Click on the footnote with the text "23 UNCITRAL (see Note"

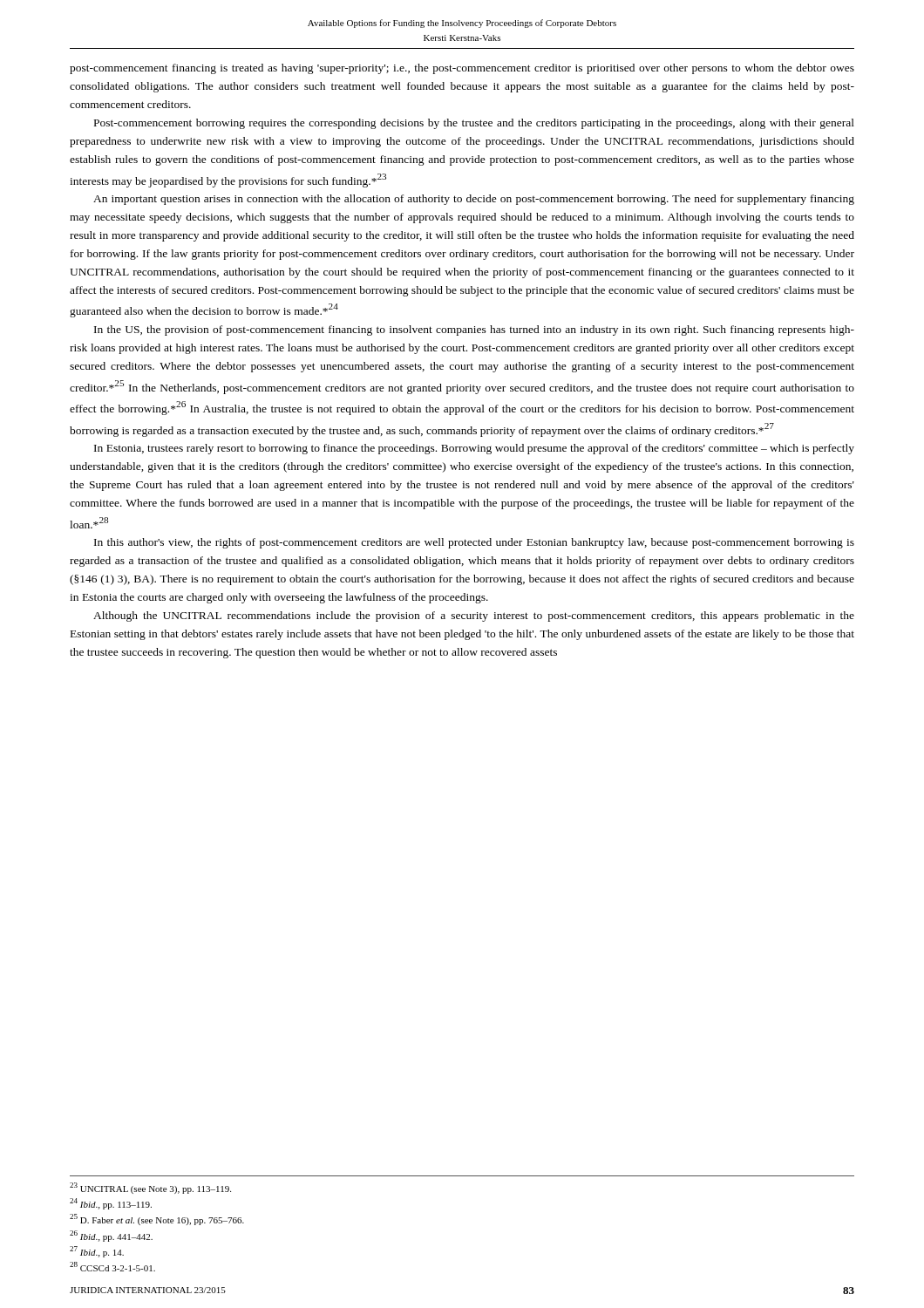point(151,1187)
